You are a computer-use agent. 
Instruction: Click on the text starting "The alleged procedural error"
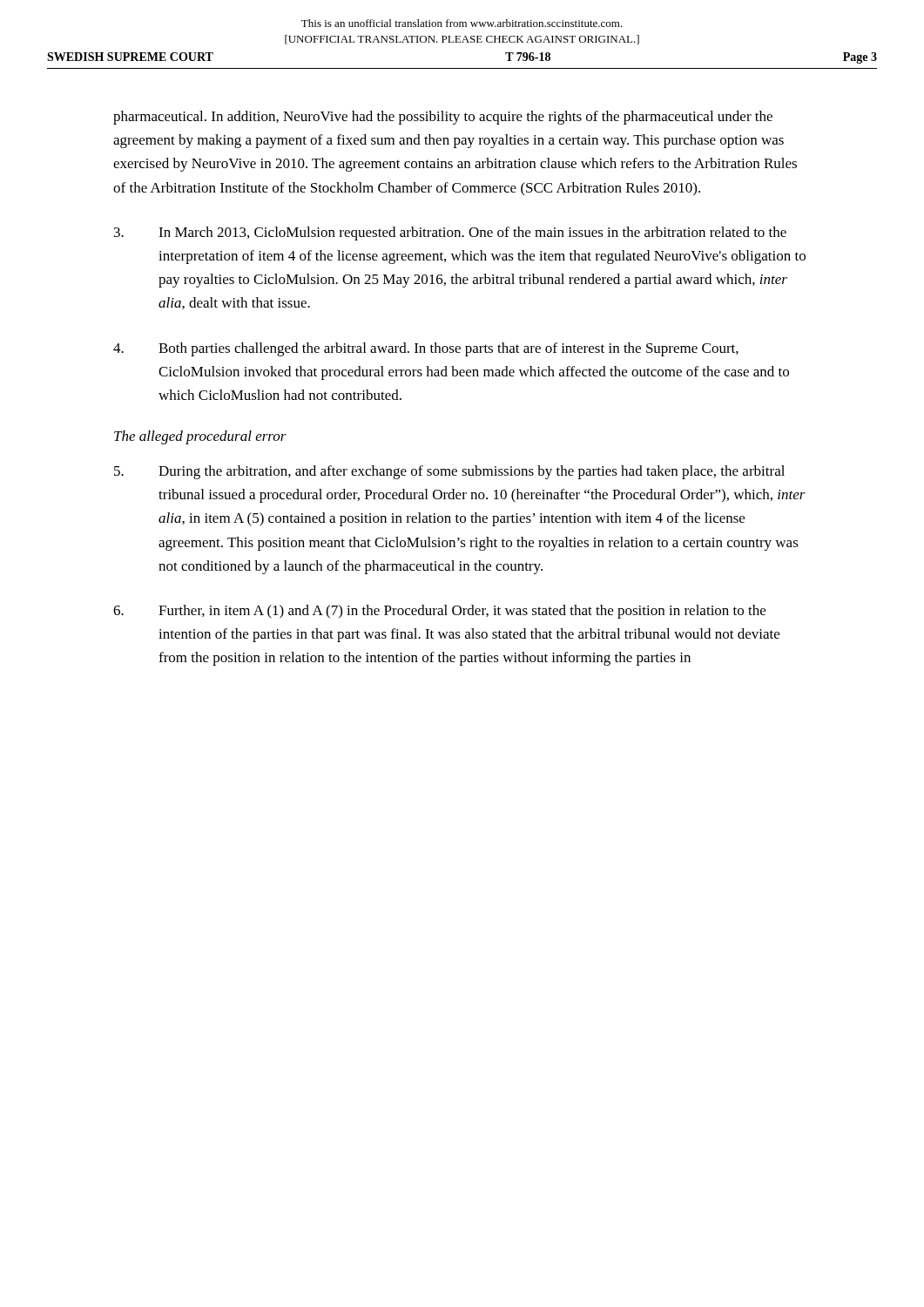click(200, 436)
